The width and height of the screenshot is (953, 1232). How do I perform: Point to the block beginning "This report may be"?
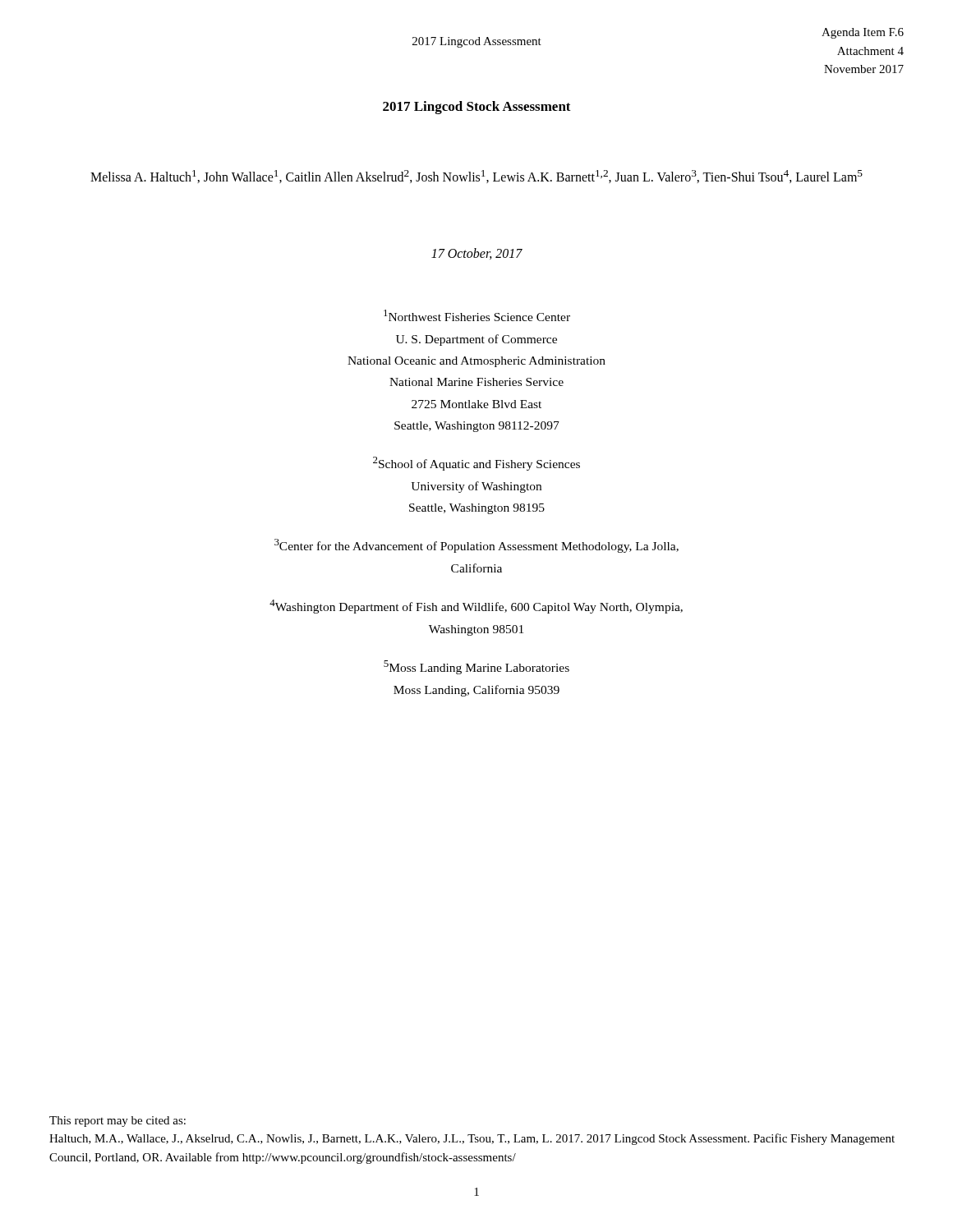[472, 1138]
